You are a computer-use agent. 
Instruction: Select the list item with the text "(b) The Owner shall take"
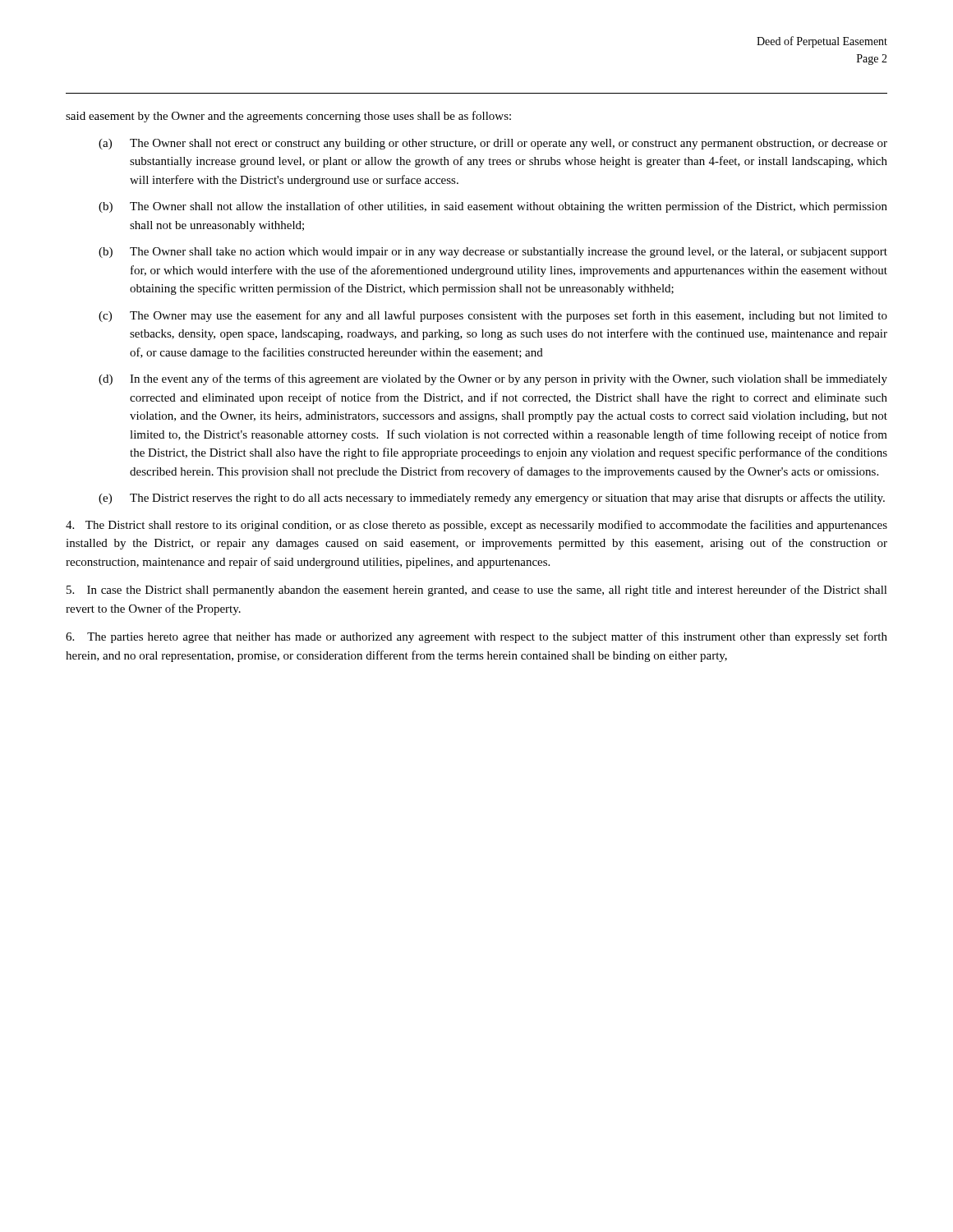click(x=493, y=270)
